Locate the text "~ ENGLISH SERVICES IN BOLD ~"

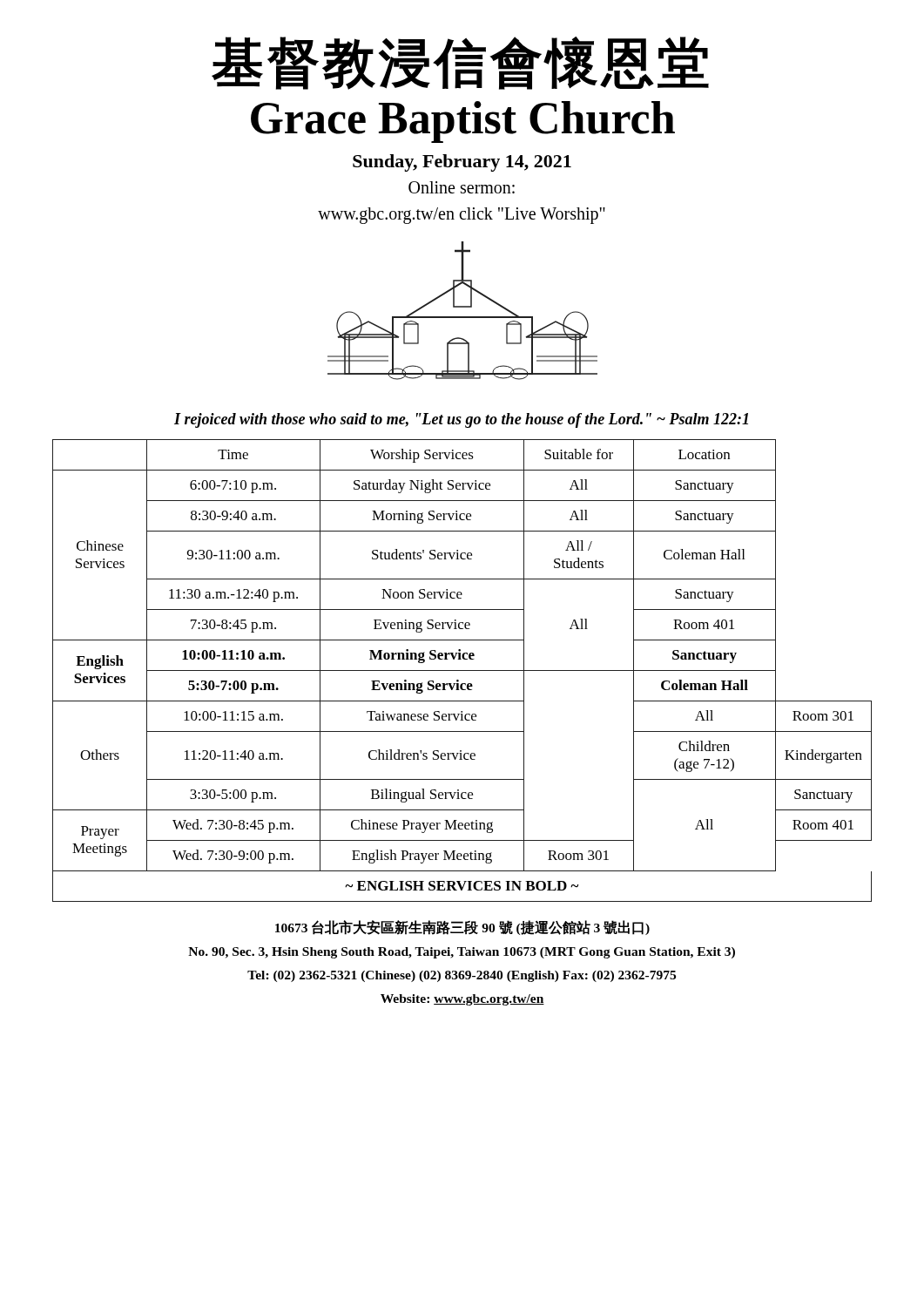tap(462, 886)
